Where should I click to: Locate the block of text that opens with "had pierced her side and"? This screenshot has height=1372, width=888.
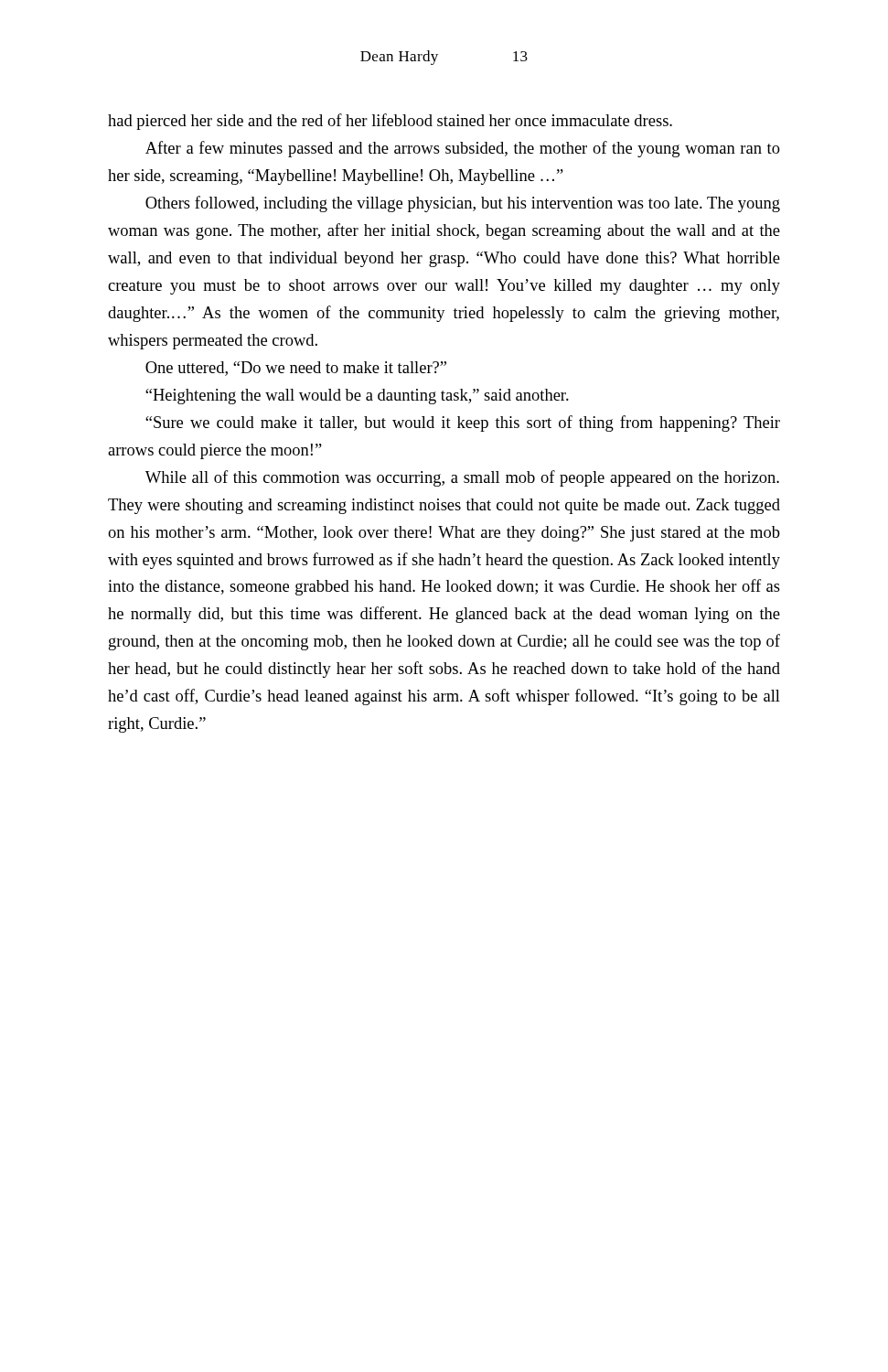tap(444, 423)
